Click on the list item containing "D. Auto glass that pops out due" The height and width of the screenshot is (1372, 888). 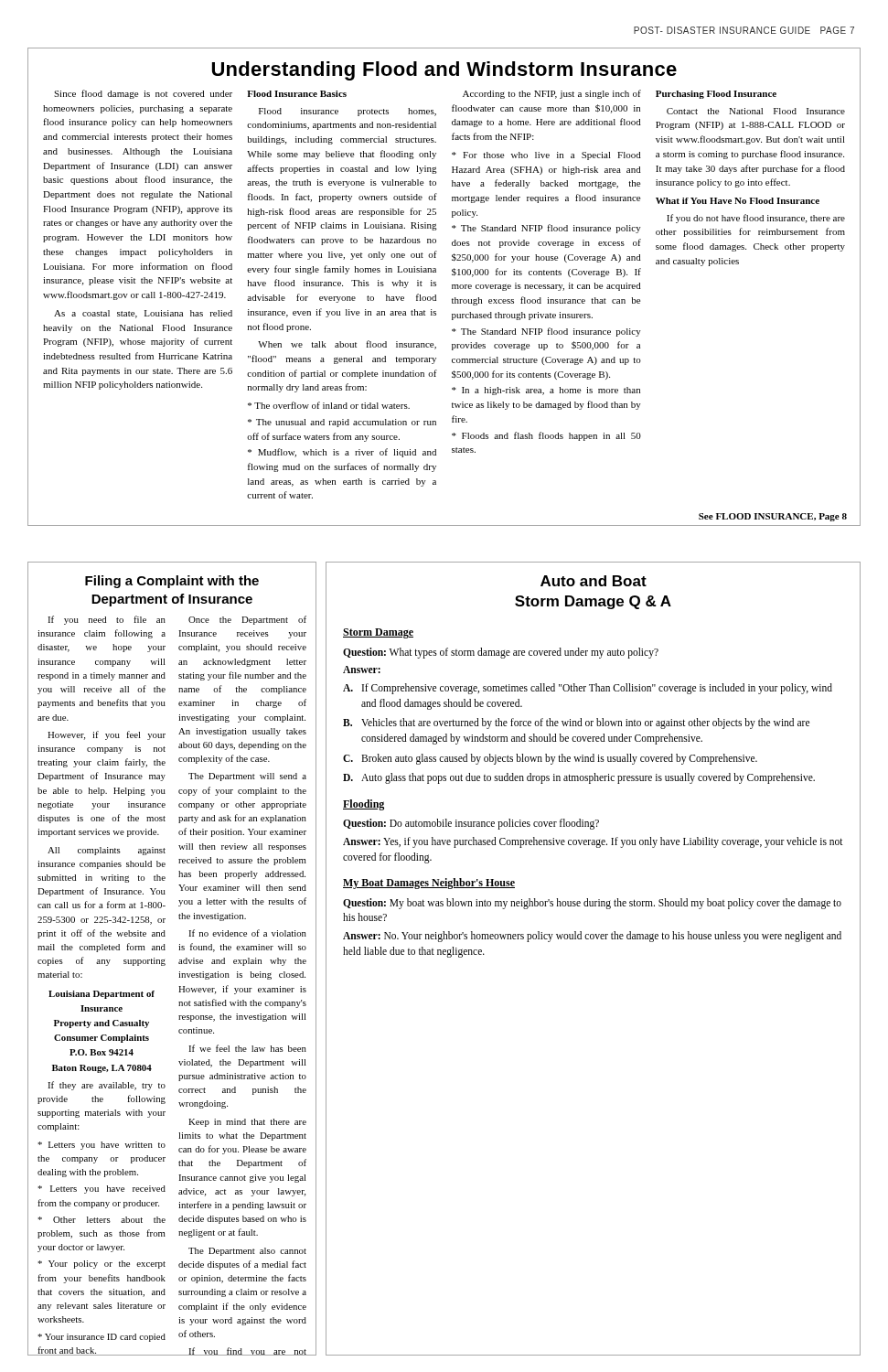[579, 778]
